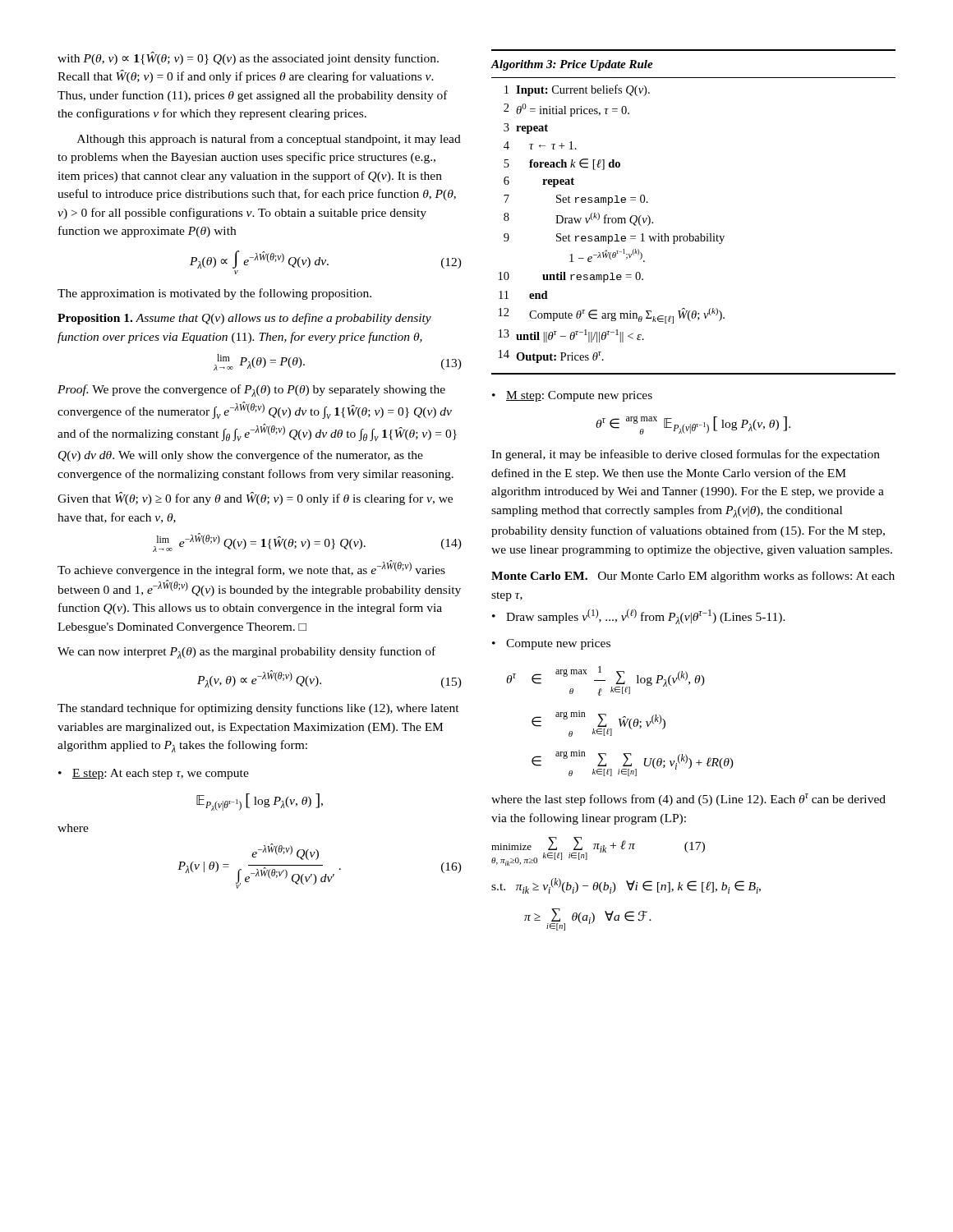Screen dimensions: 1232x953
Task: Find the formula on this page that starts "Pλ(v | θ) = e−λŴ(θ;v) Q(v) ∫"
Action: 260,867
